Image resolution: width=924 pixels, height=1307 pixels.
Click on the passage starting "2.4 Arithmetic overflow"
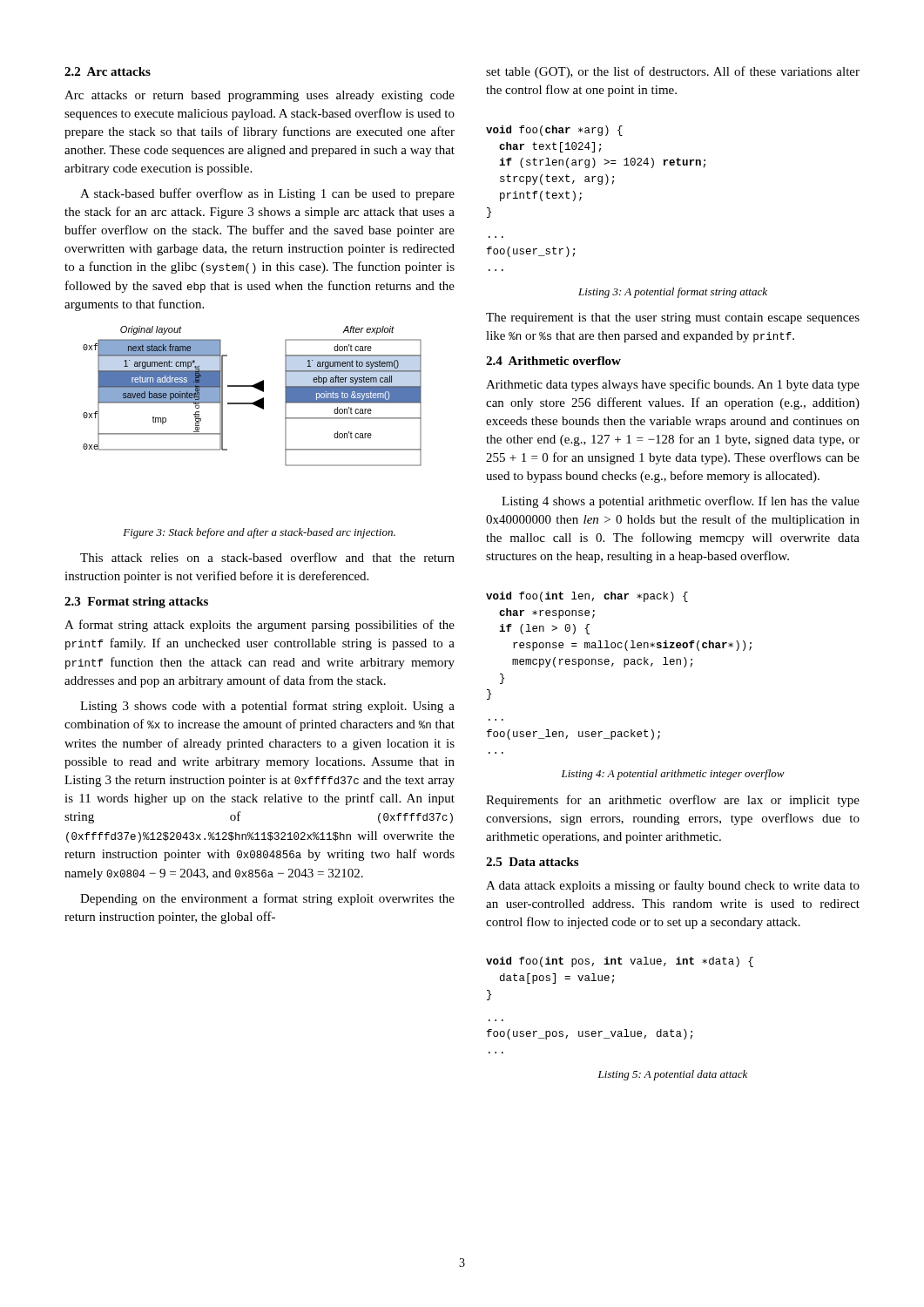tap(553, 361)
